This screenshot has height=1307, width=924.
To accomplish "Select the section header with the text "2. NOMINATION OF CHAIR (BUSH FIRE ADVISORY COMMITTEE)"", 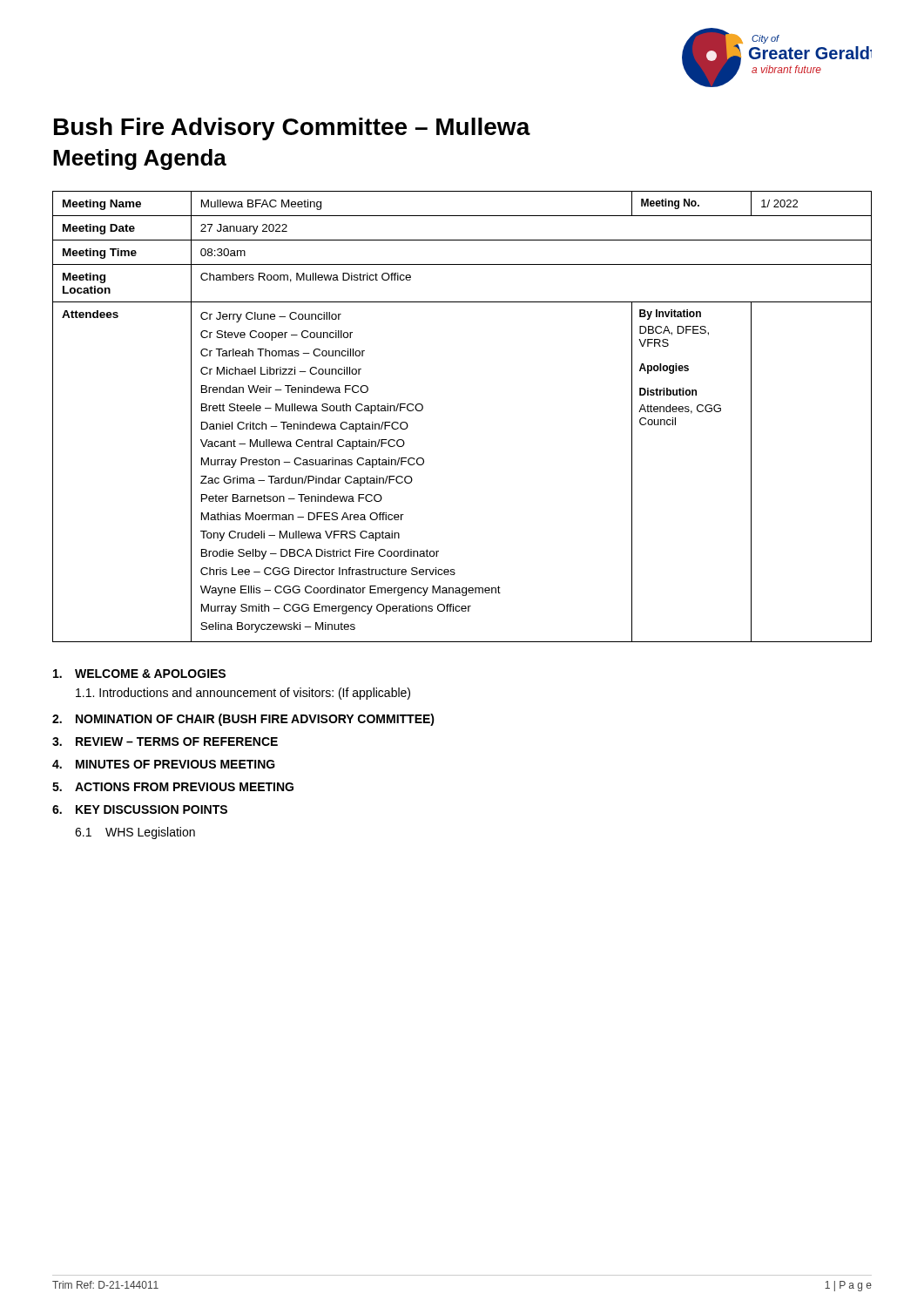I will [243, 720].
